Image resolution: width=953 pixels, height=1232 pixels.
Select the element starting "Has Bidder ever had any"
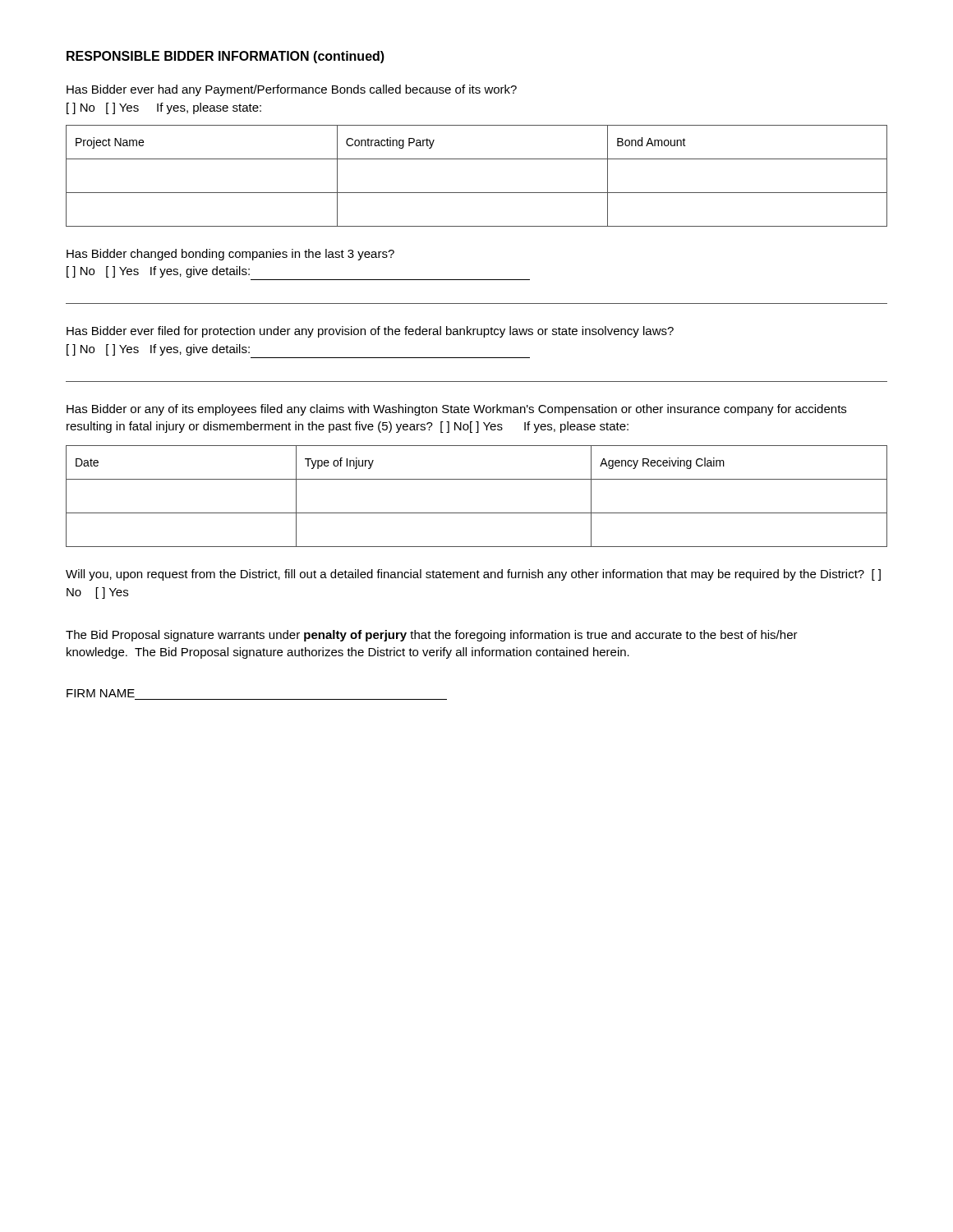coord(291,98)
